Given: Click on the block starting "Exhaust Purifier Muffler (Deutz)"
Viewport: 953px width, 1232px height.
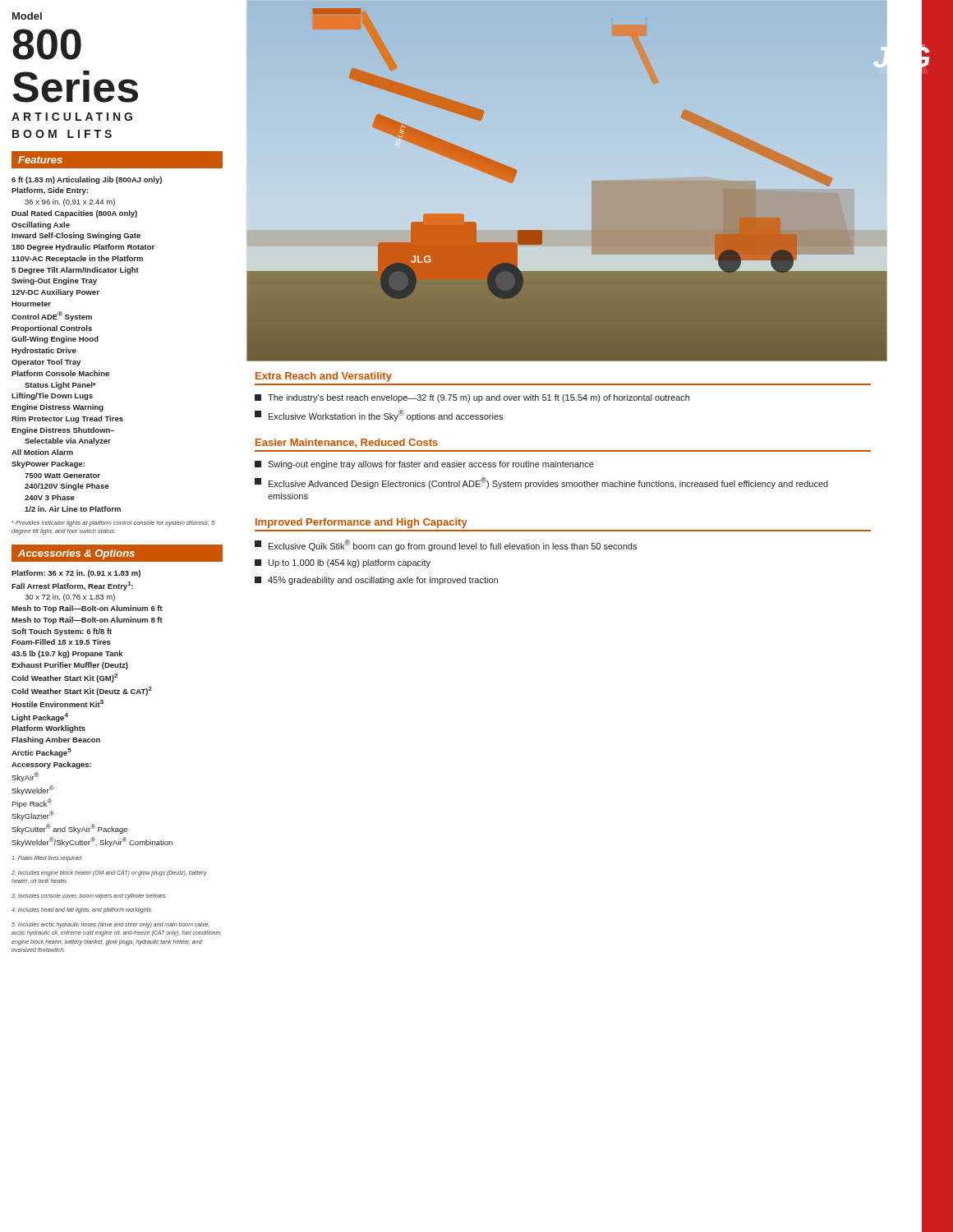Looking at the screenshot, I should click(117, 665).
